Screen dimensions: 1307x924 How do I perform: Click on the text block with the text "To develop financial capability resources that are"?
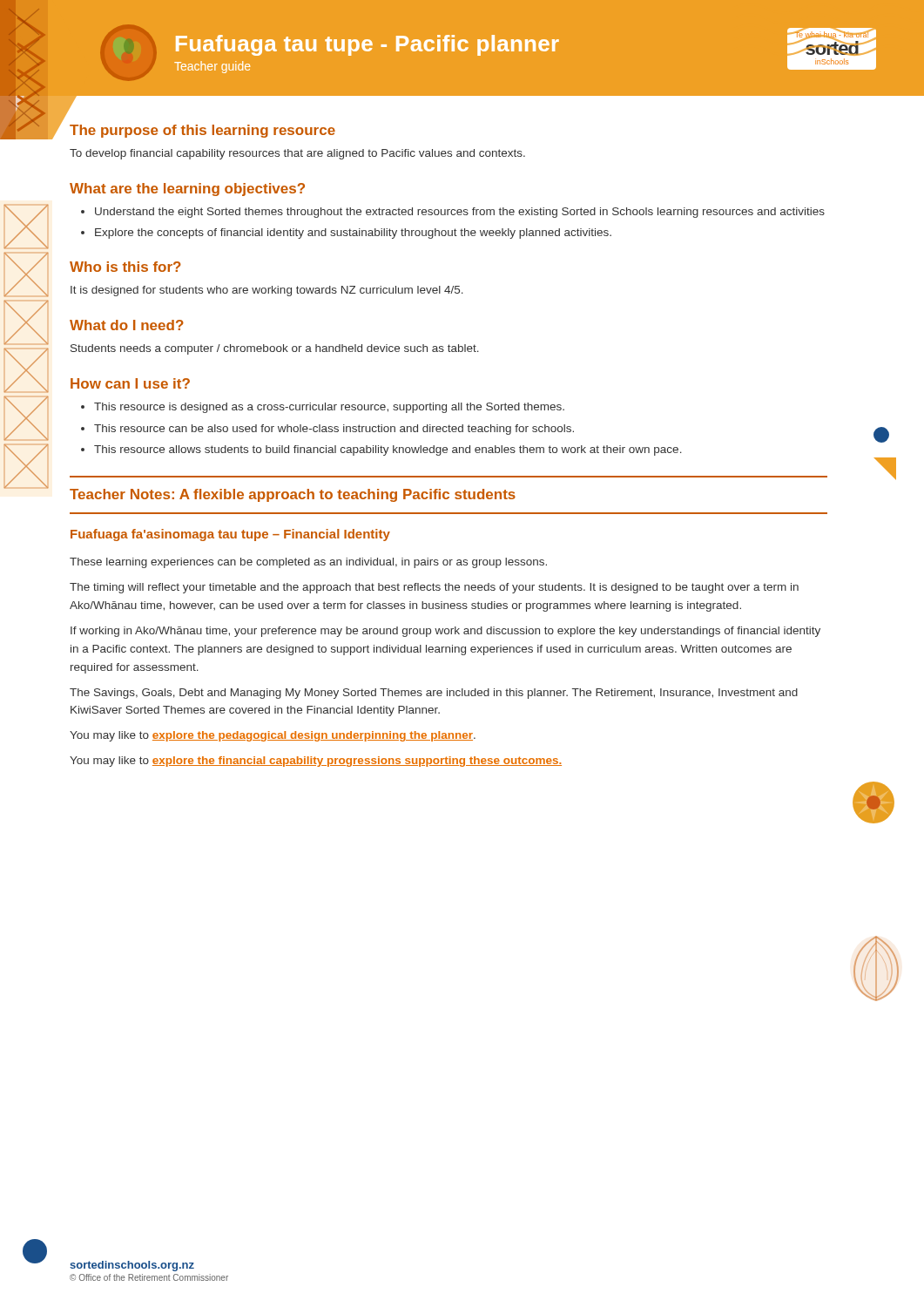click(x=298, y=153)
